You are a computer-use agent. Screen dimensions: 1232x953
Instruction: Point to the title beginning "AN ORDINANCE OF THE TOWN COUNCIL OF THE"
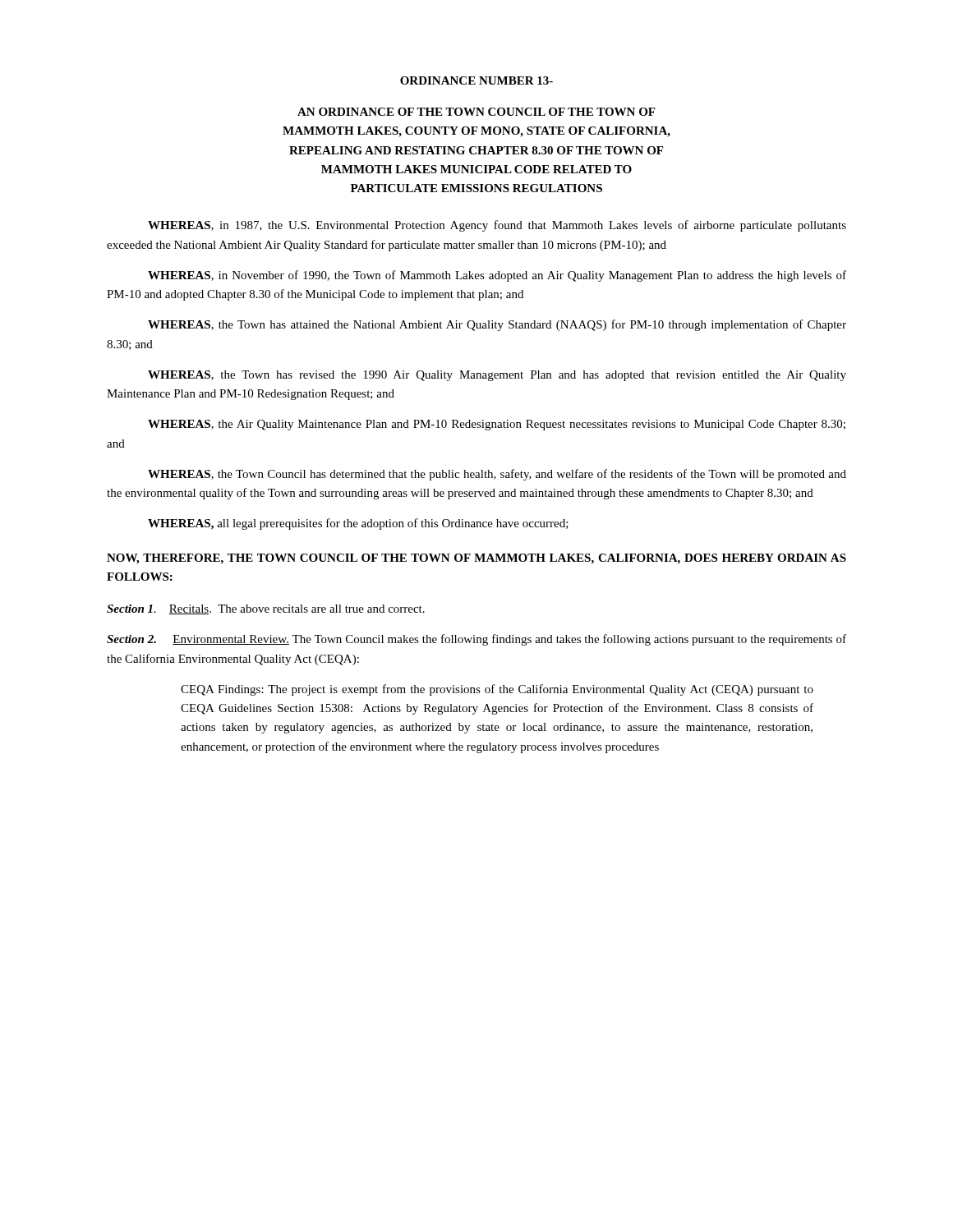coord(476,150)
